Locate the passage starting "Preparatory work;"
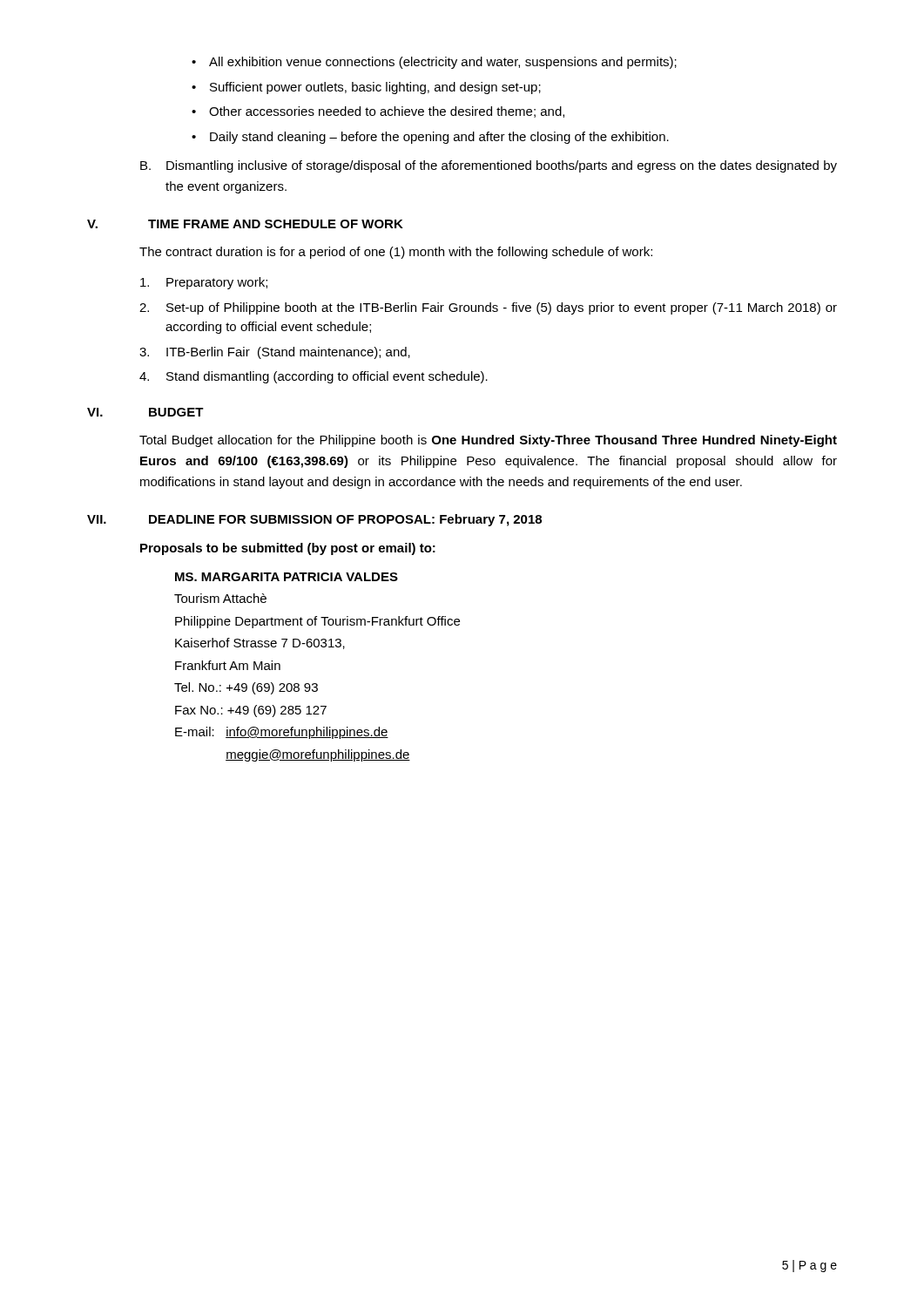Screen dimensions: 1307x924 (204, 283)
